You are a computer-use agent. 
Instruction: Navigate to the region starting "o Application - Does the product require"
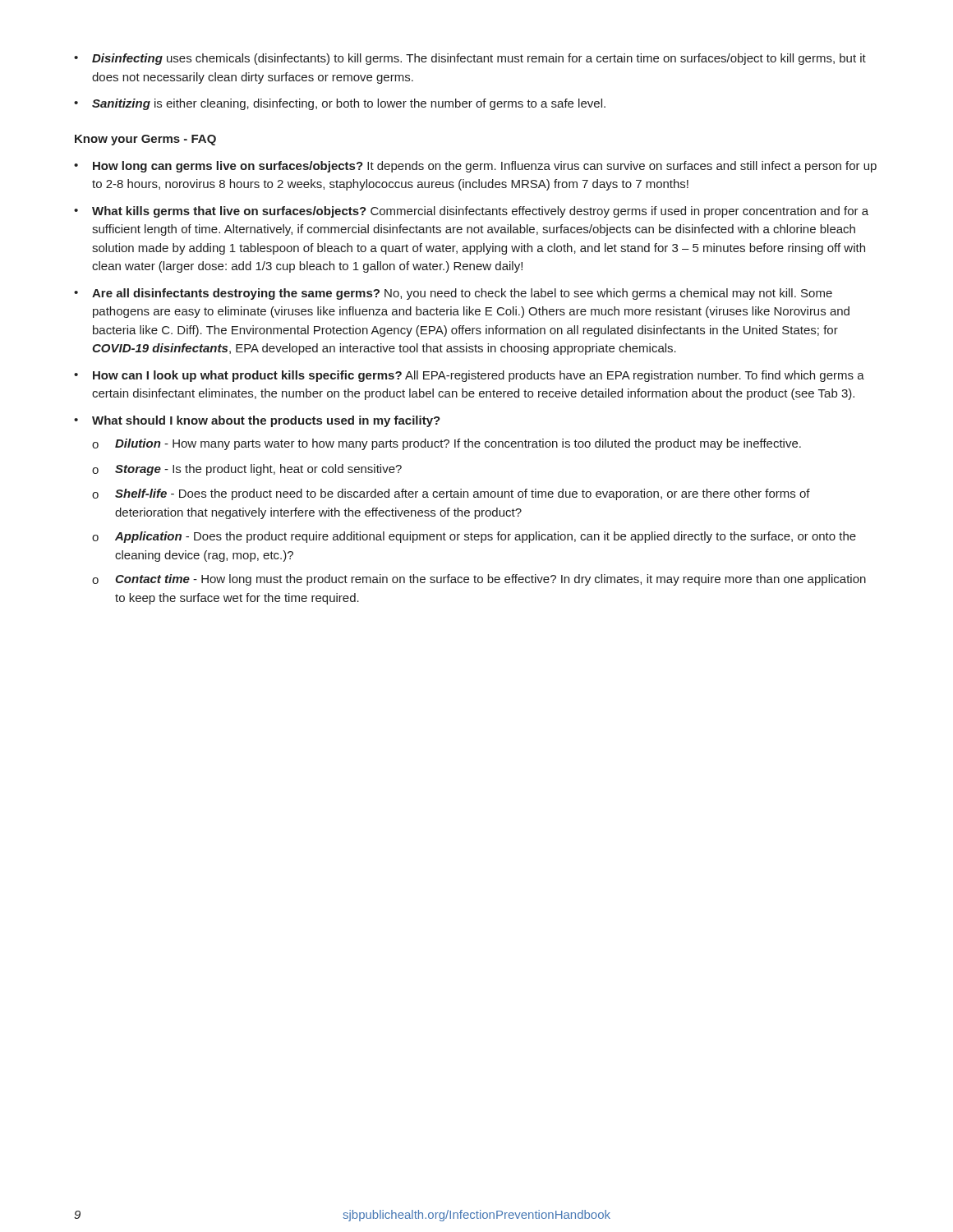tap(486, 546)
